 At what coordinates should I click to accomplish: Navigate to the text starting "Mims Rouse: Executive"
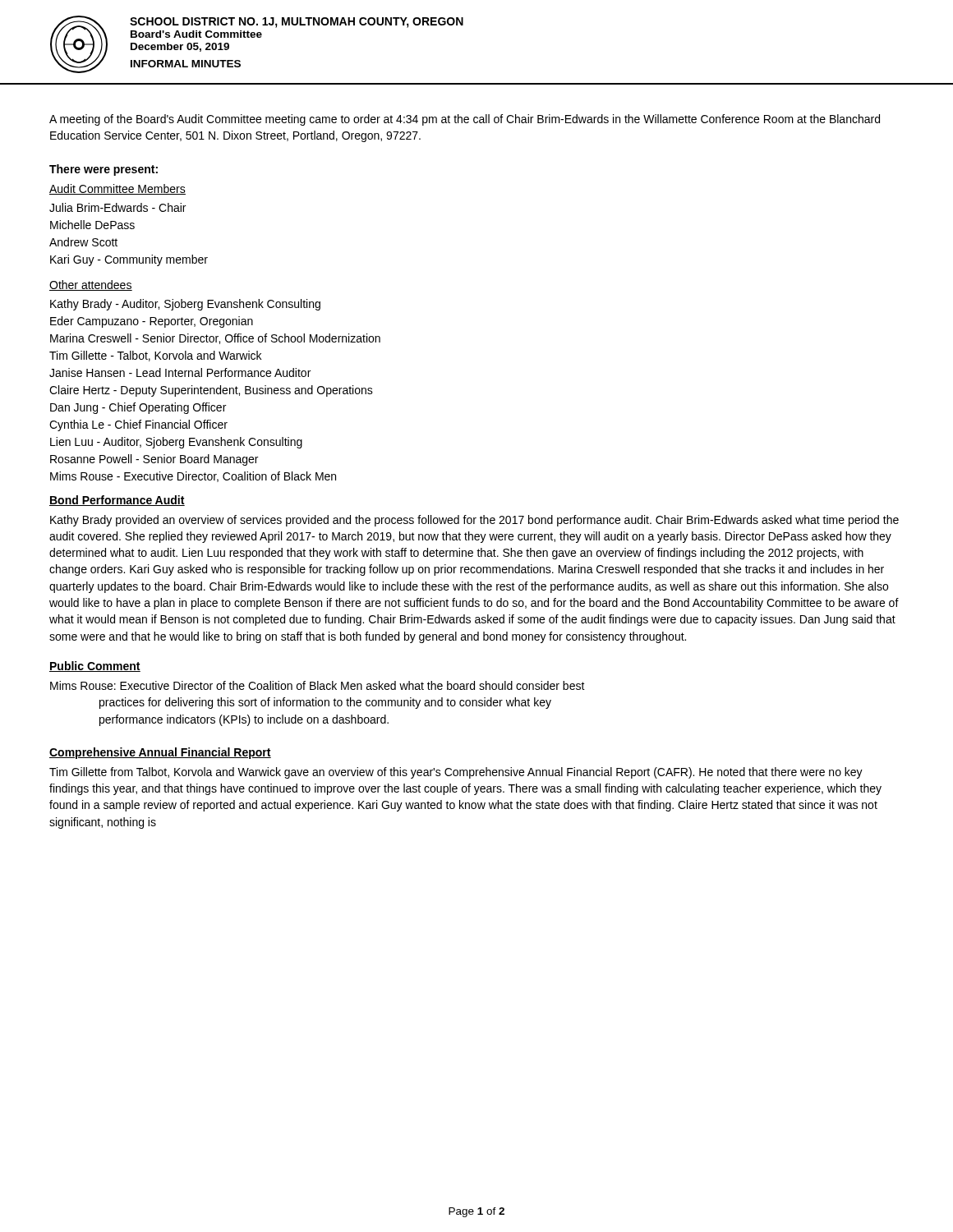coord(476,703)
